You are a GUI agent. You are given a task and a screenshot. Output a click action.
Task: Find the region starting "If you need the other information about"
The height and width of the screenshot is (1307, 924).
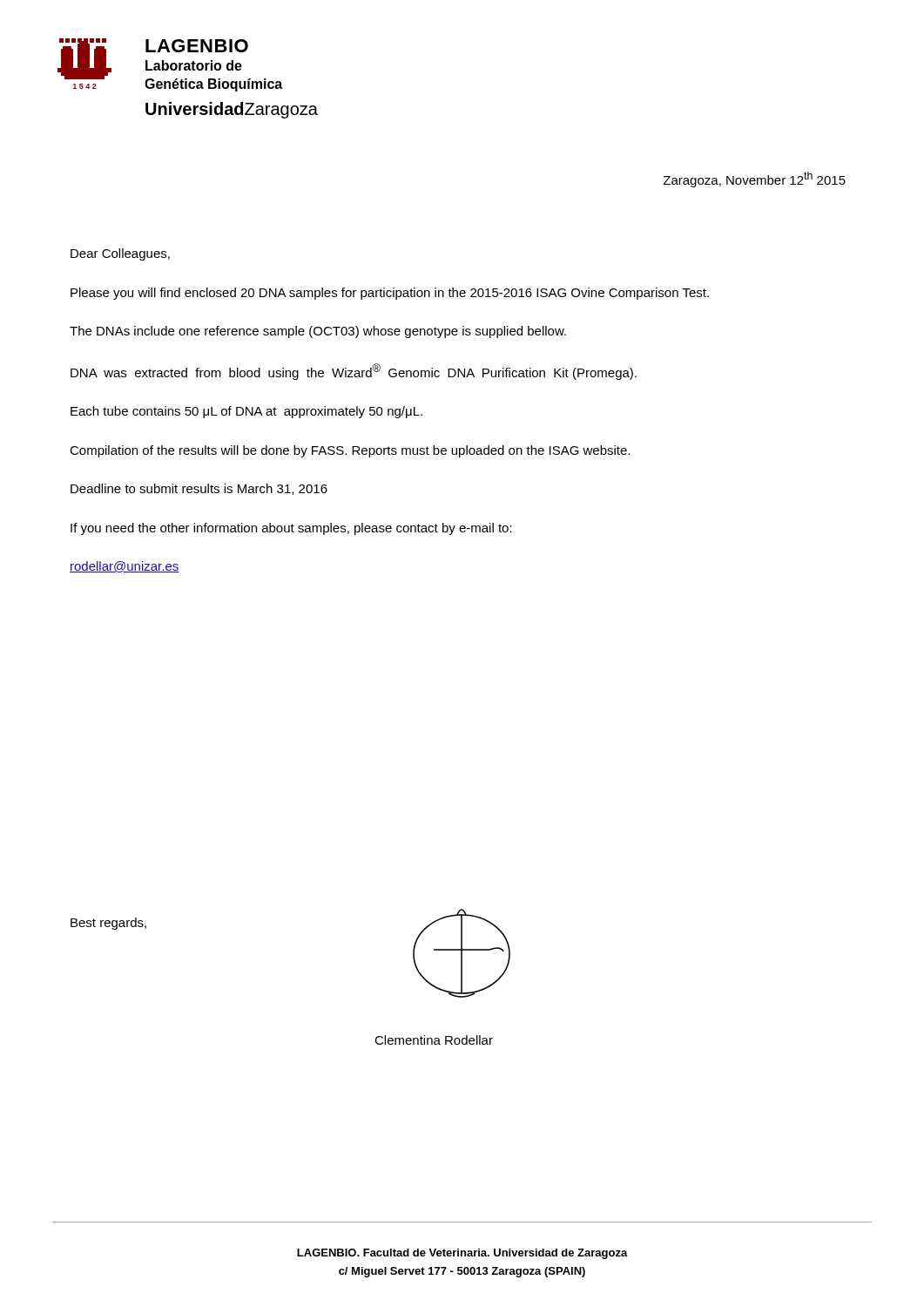pyautogui.click(x=291, y=527)
